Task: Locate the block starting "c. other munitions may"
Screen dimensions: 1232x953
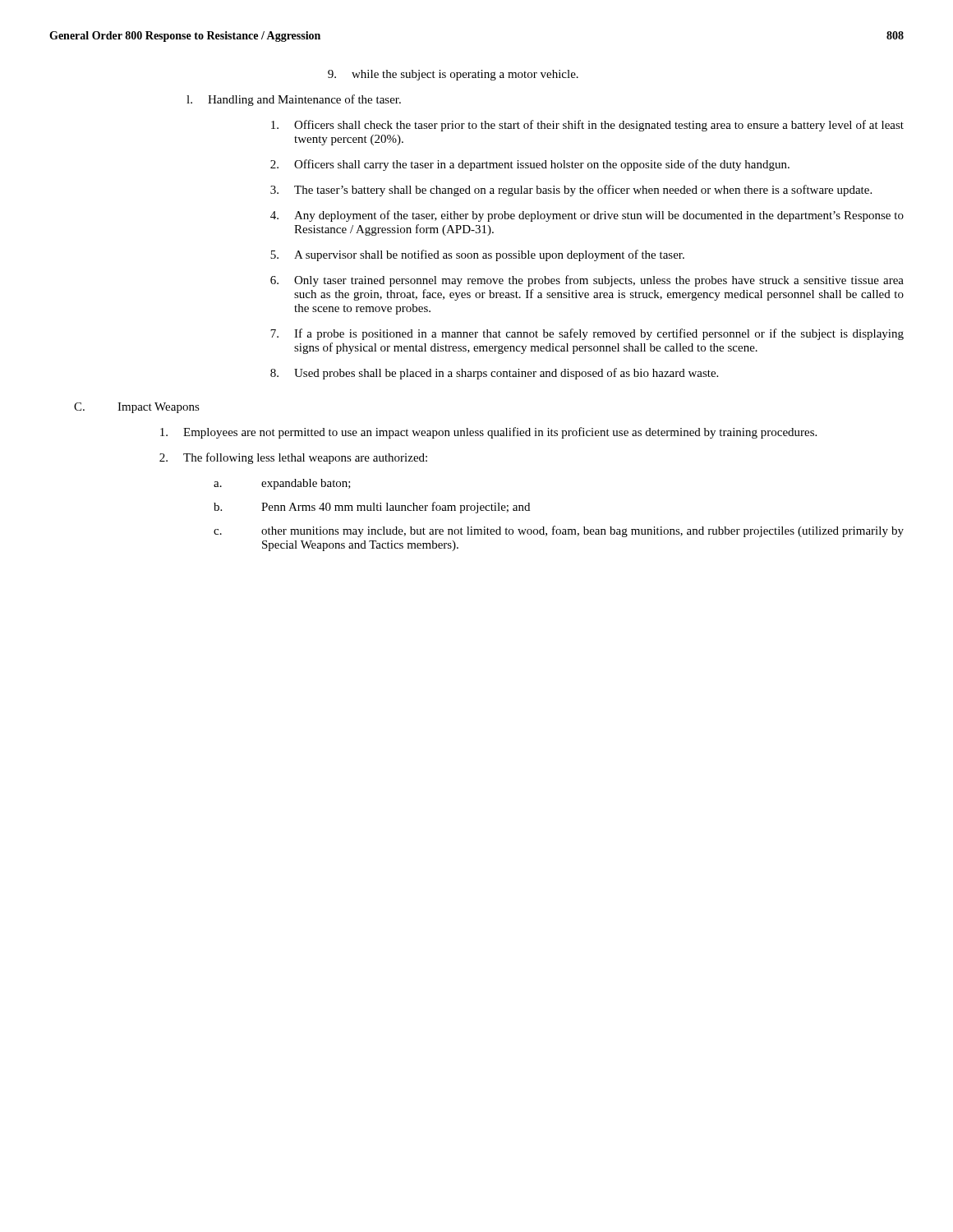Action: tap(559, 538)
